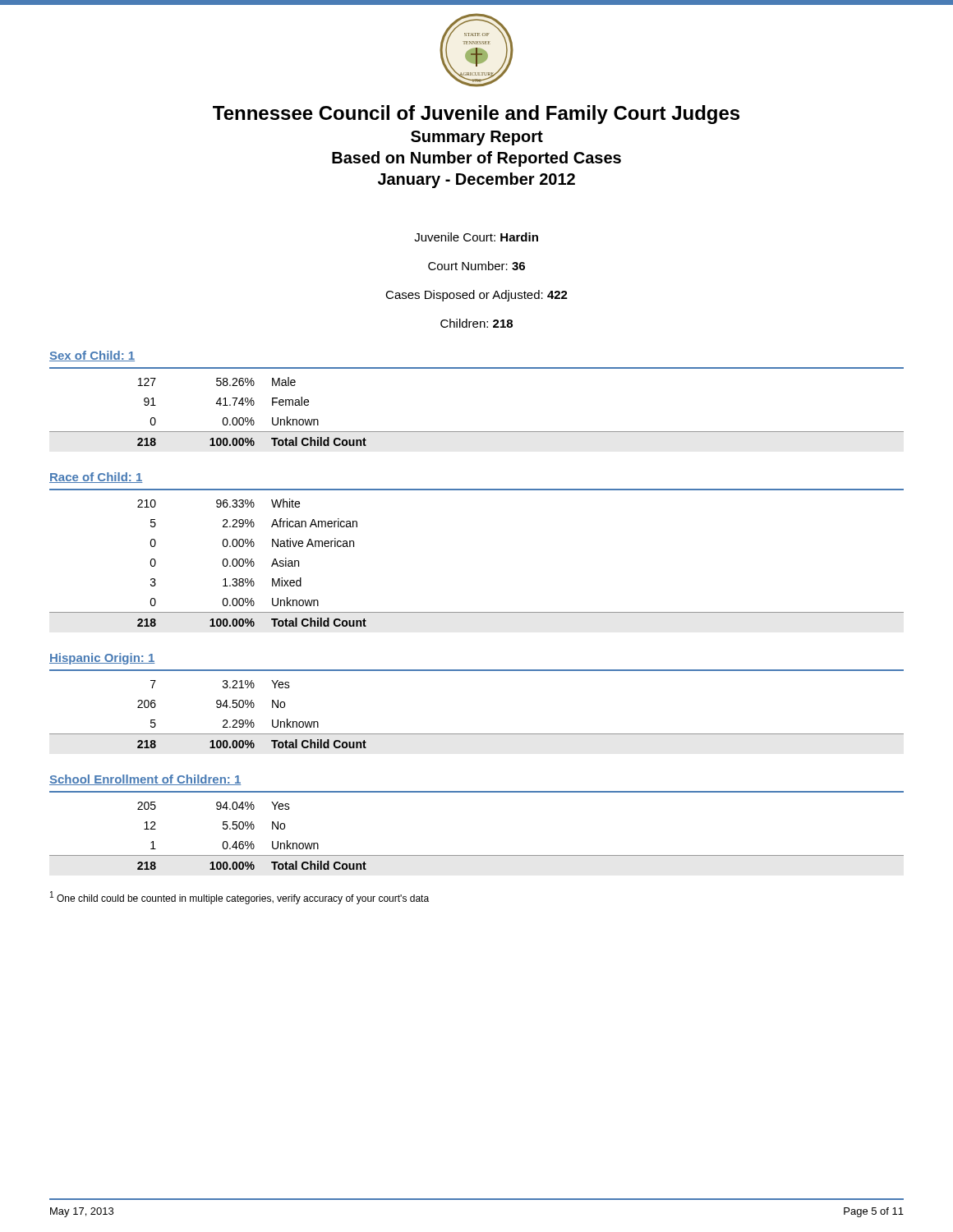This screenshot has width=953, height=1232.
Task: Locate the text "Juvenile Court: Hardin"
Action: [476, 237]
